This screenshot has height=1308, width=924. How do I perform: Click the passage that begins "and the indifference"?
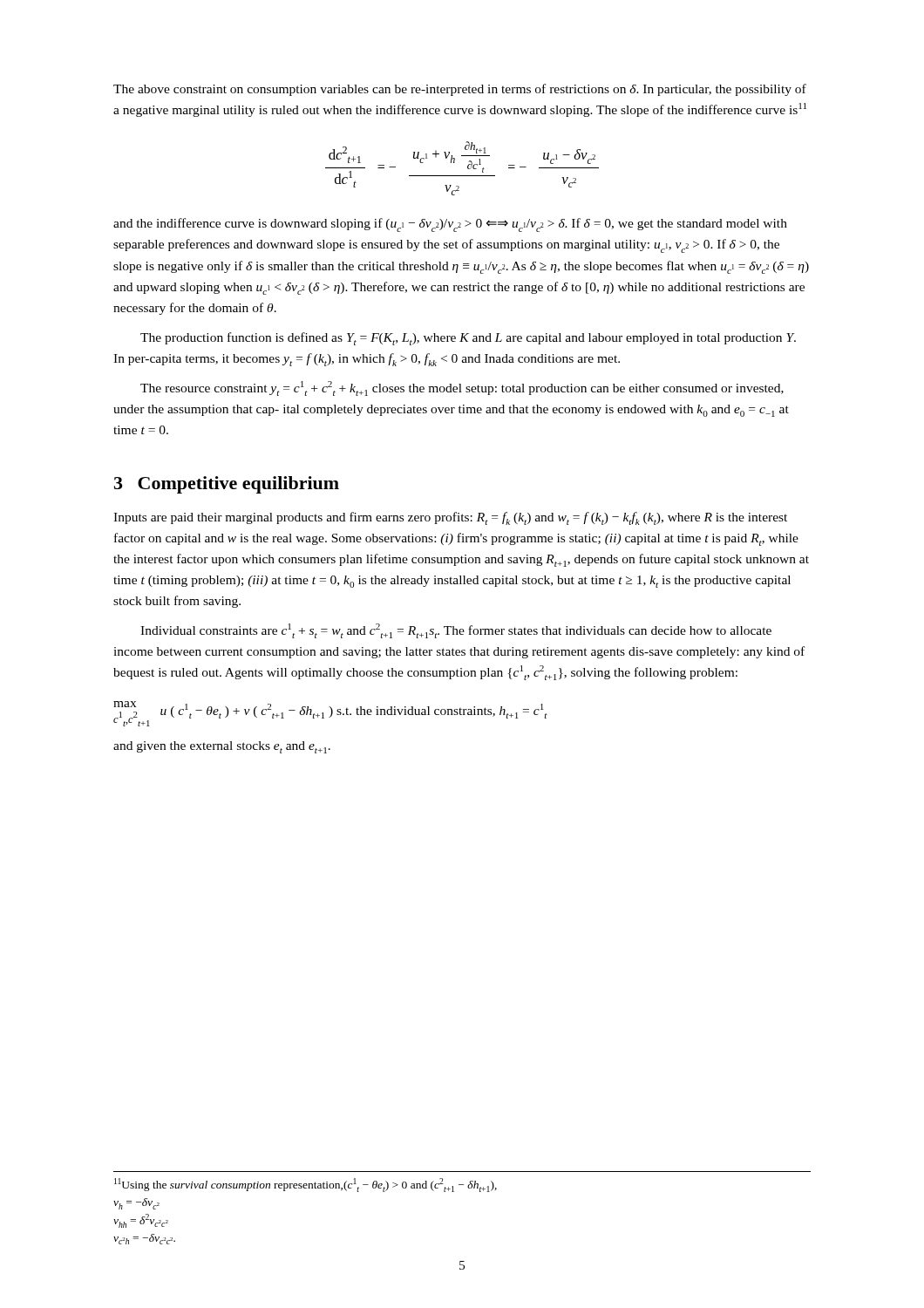pyautogui.click(x=462, y=266)
